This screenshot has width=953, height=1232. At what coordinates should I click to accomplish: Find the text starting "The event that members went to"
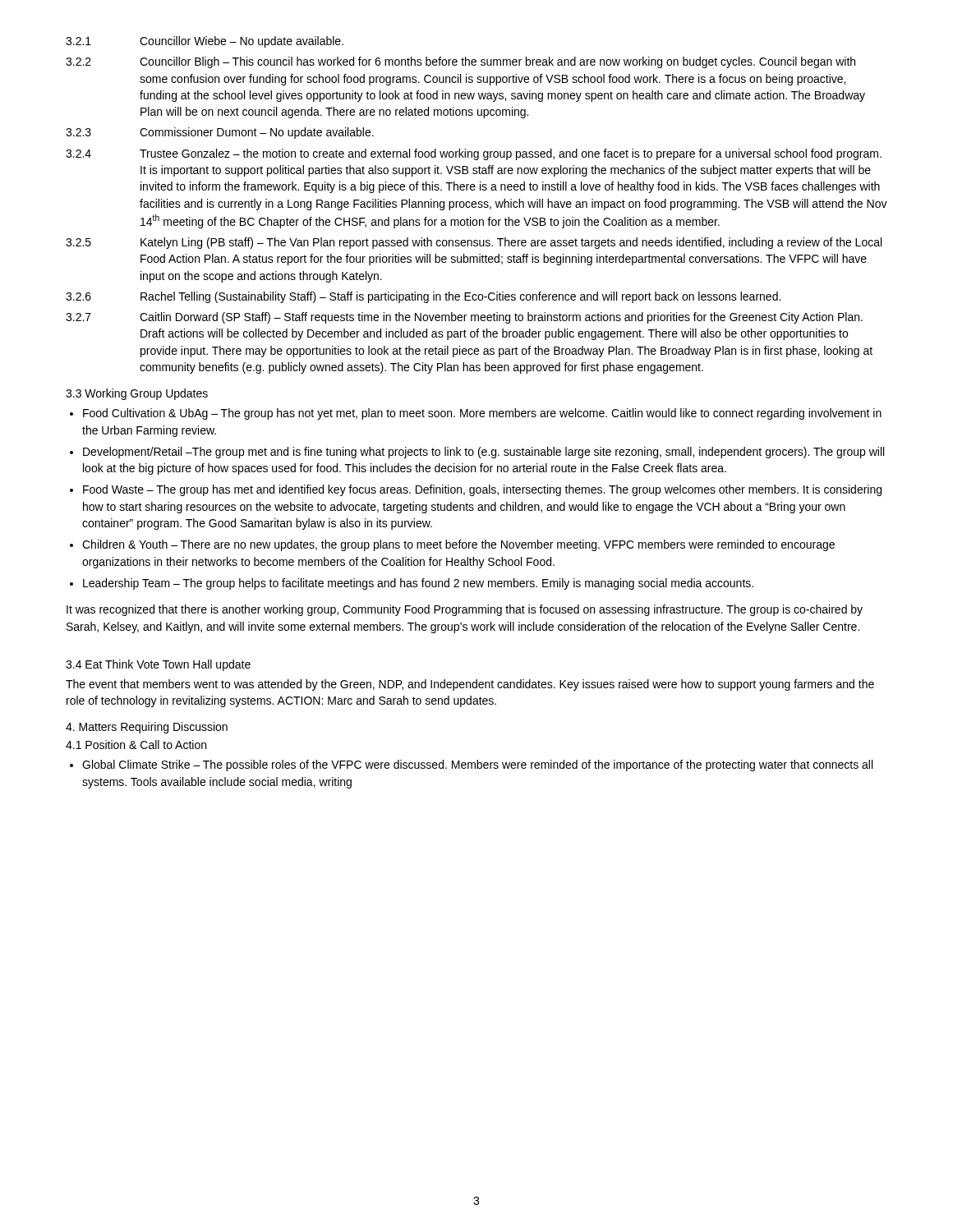470,692
